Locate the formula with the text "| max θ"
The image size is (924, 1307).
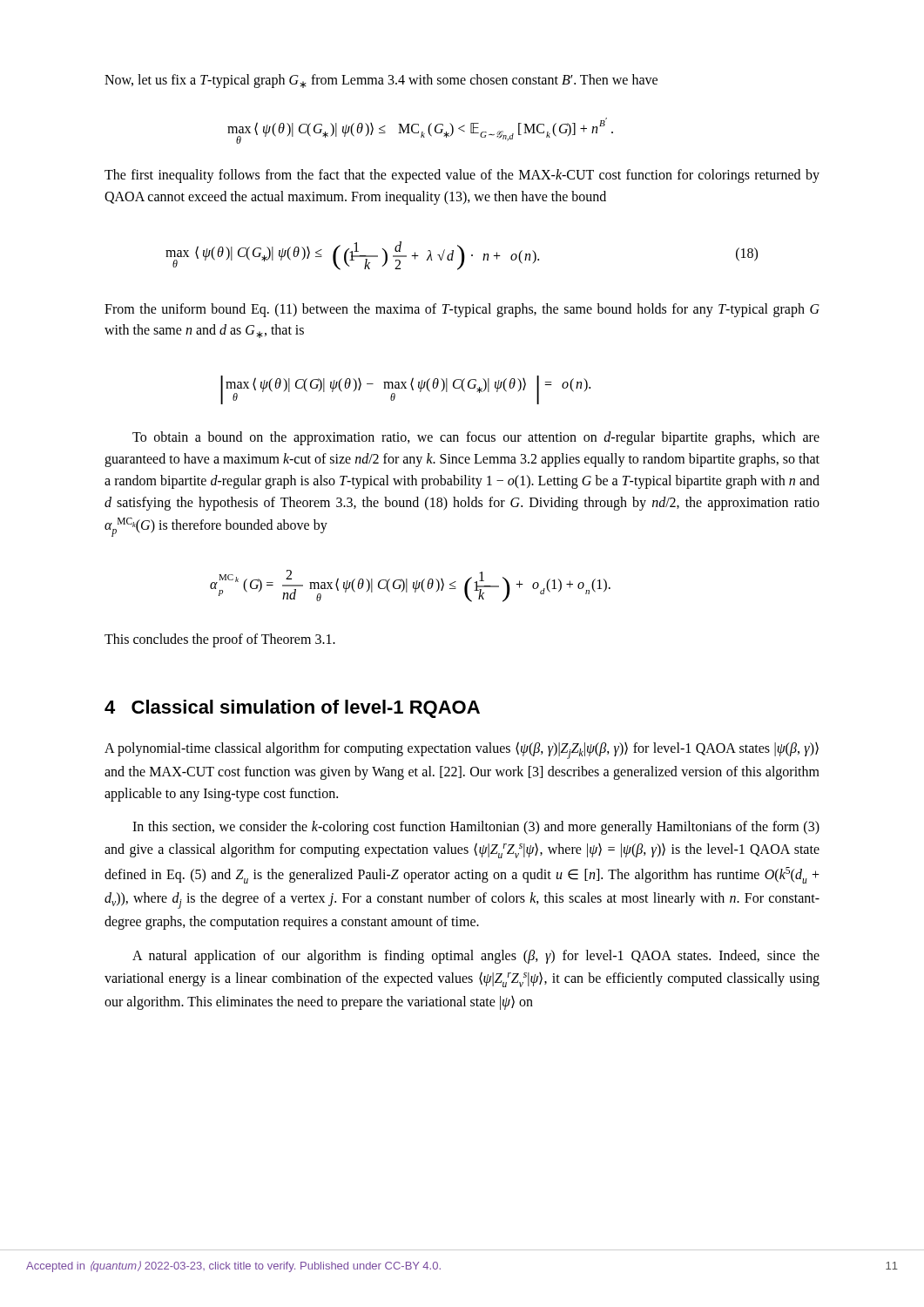point(462,385)
